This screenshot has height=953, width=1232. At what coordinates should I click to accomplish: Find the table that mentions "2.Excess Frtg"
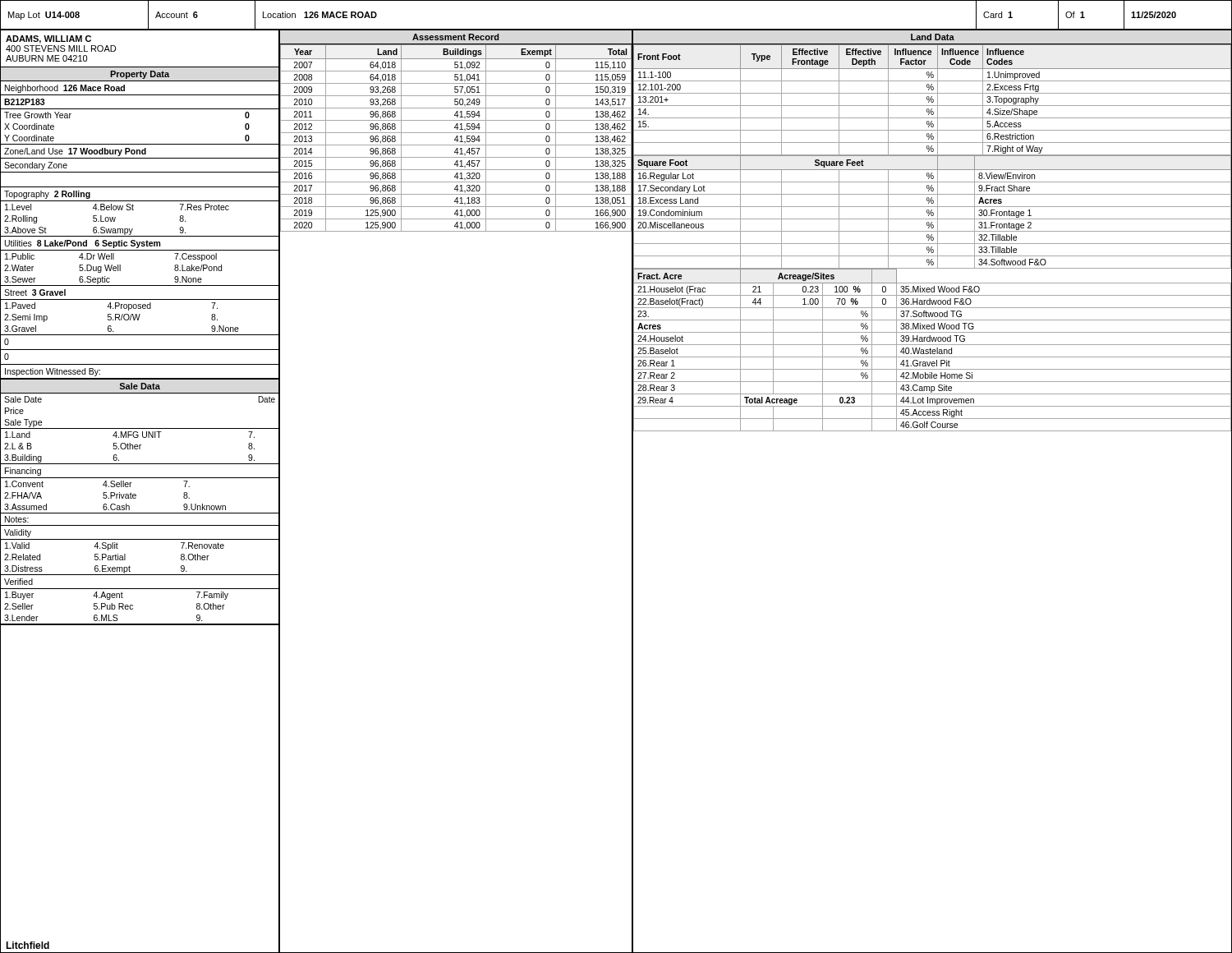(932, 100)
